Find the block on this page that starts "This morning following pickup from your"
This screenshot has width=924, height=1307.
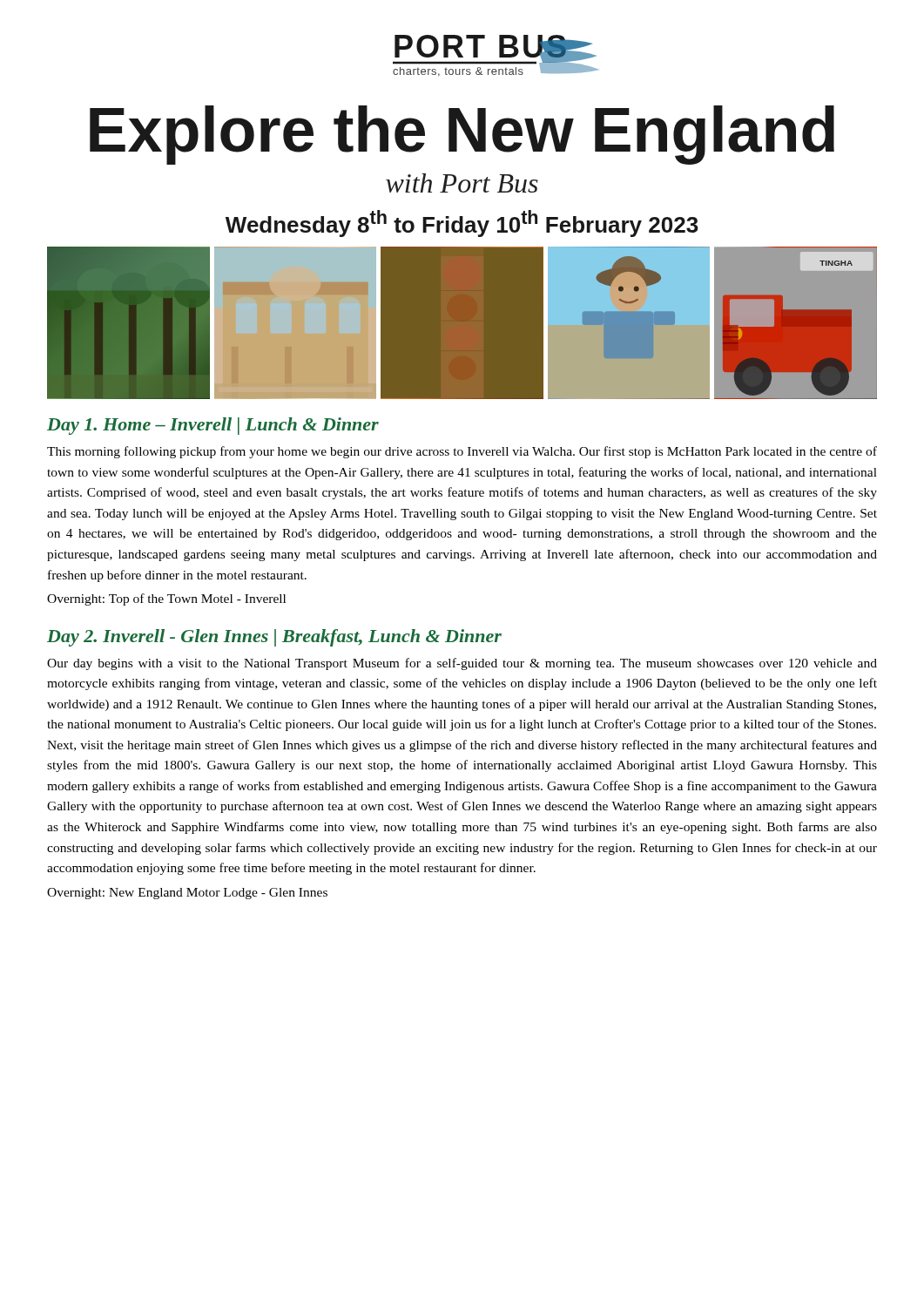[x=462, y=513]
